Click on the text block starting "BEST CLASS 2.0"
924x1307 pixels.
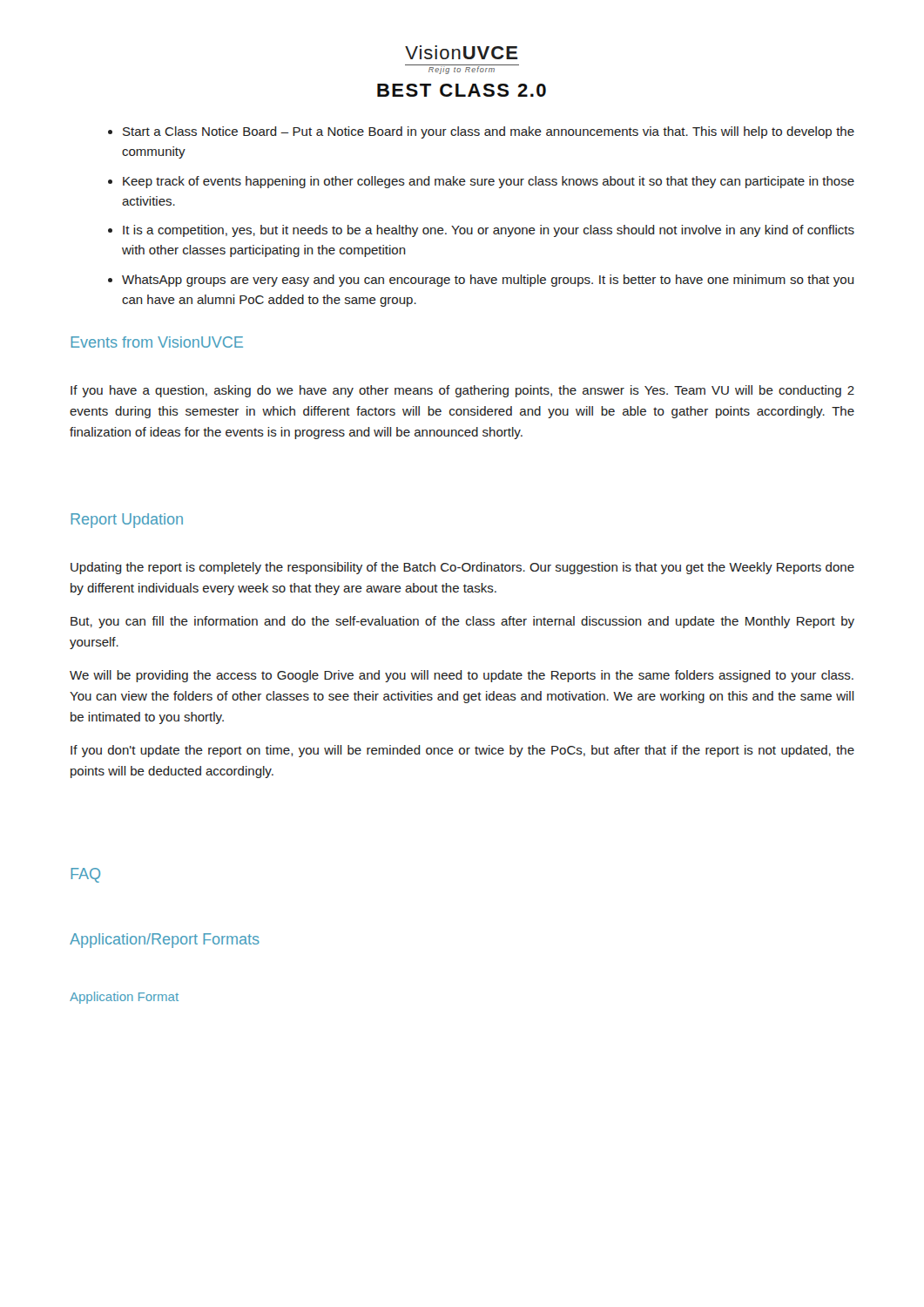[462, 90]
